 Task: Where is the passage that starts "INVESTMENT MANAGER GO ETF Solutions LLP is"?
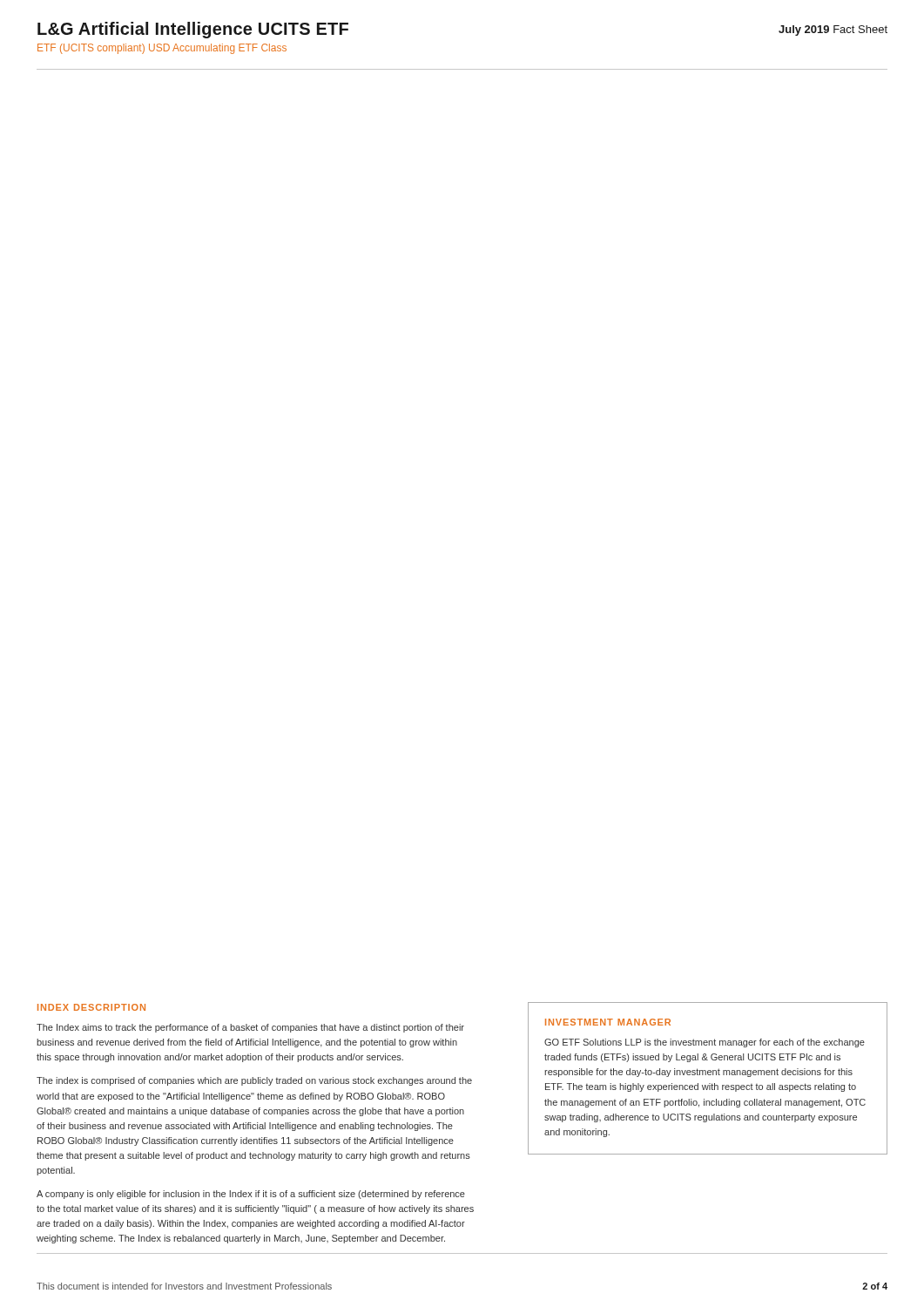pos(708,1078)
